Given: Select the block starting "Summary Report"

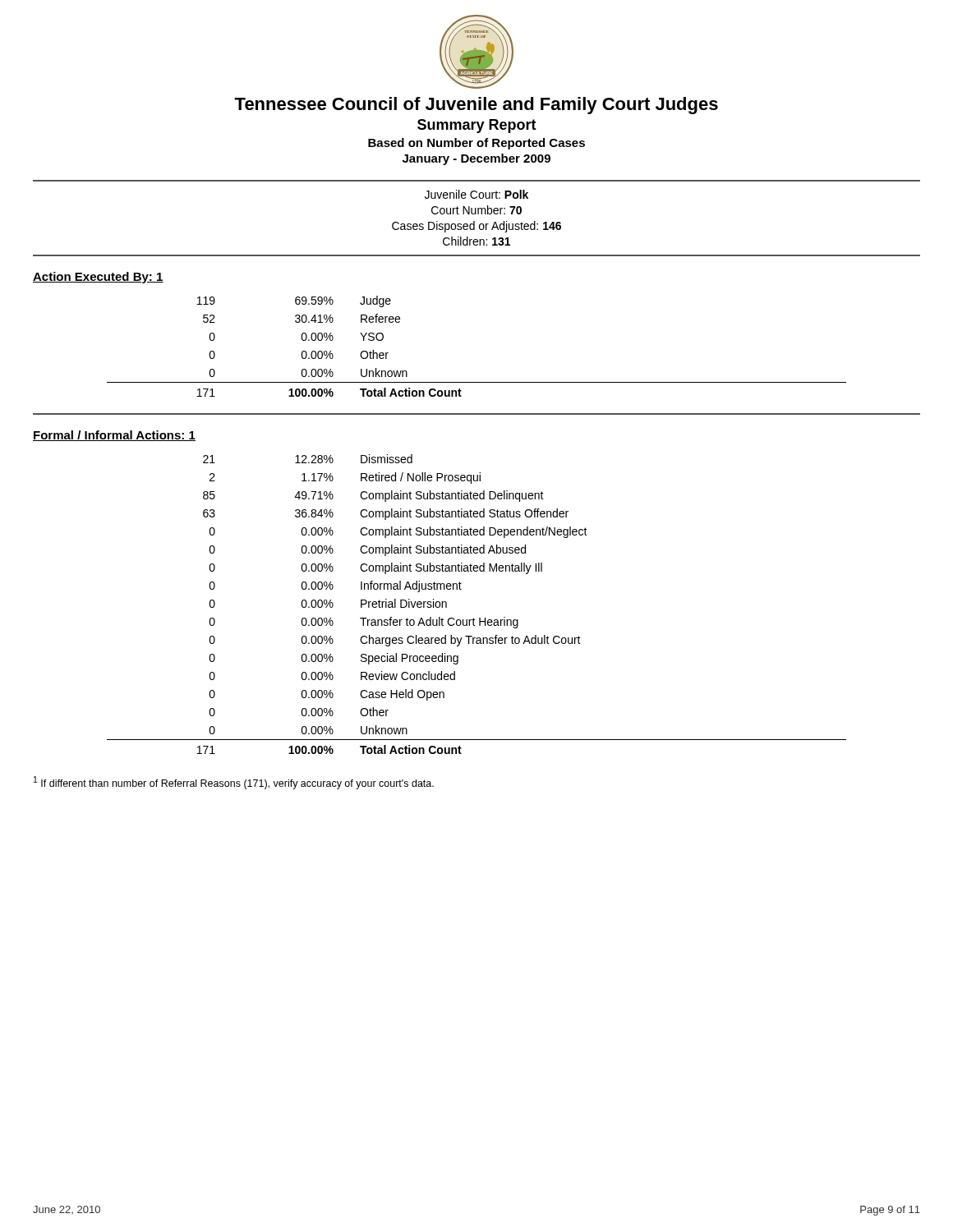Looking at the screenshot, I should (476, 125).
